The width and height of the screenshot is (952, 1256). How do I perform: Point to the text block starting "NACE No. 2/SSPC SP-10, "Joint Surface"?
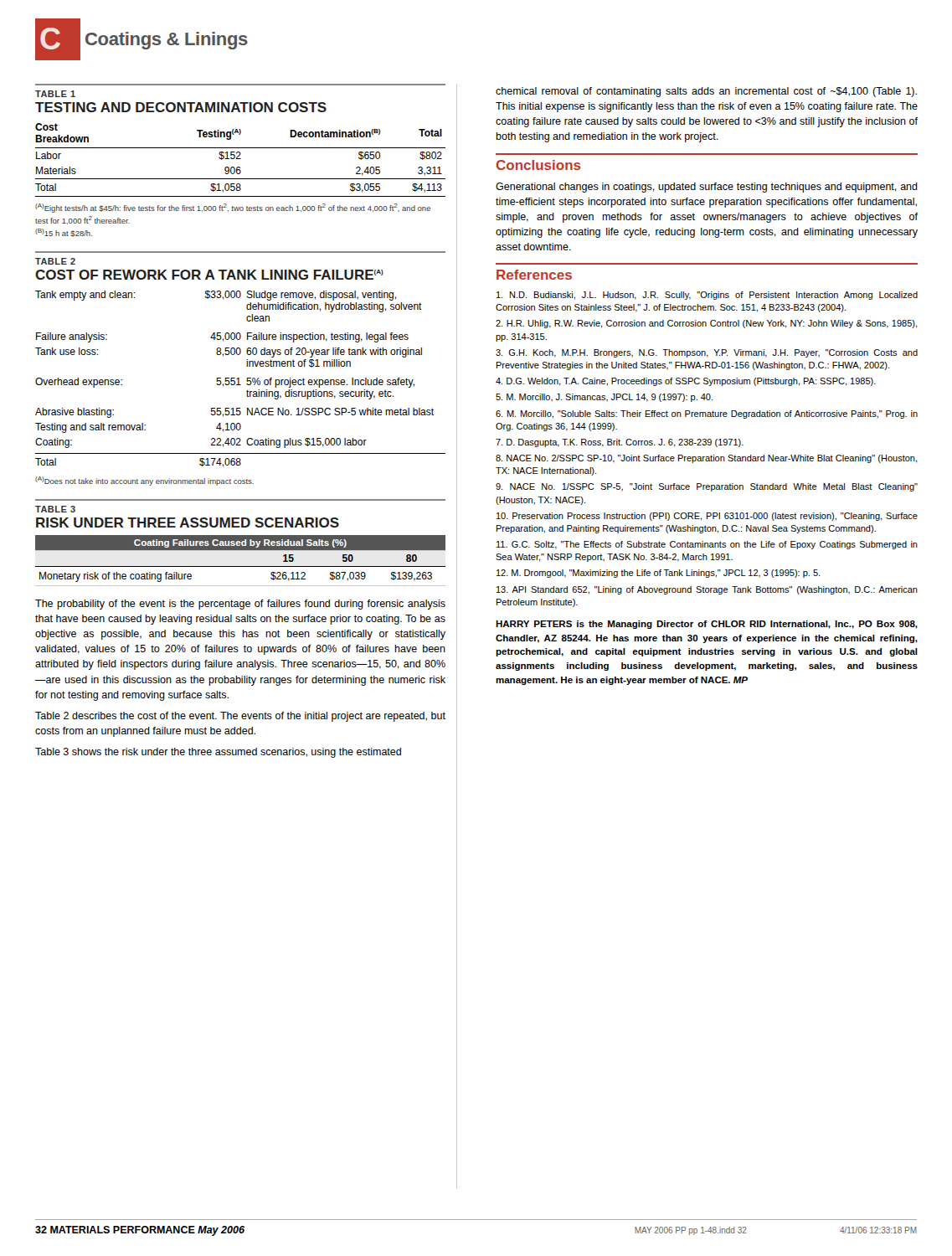707,464
